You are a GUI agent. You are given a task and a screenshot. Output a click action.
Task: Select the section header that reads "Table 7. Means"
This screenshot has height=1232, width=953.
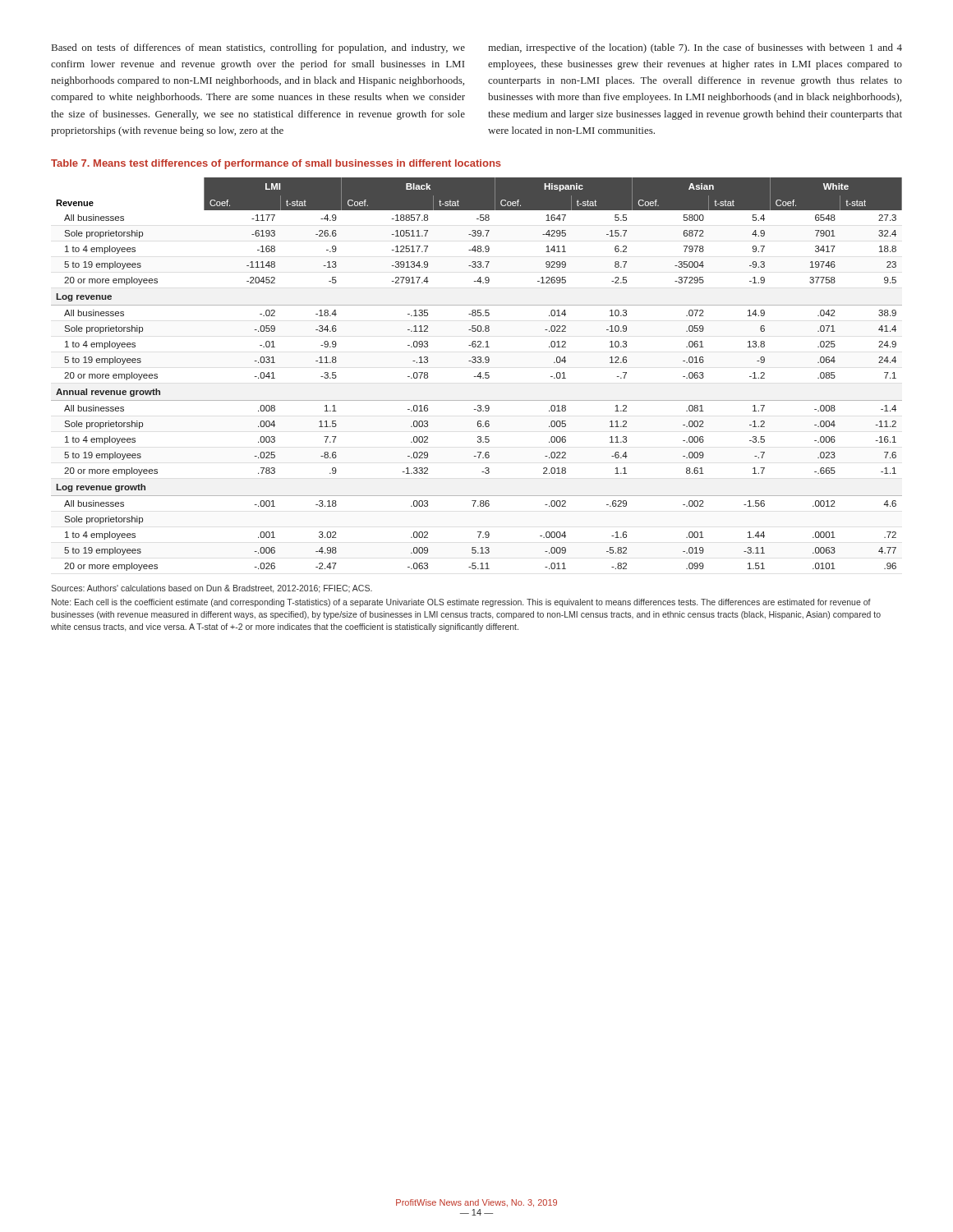(x=276, y=163)
